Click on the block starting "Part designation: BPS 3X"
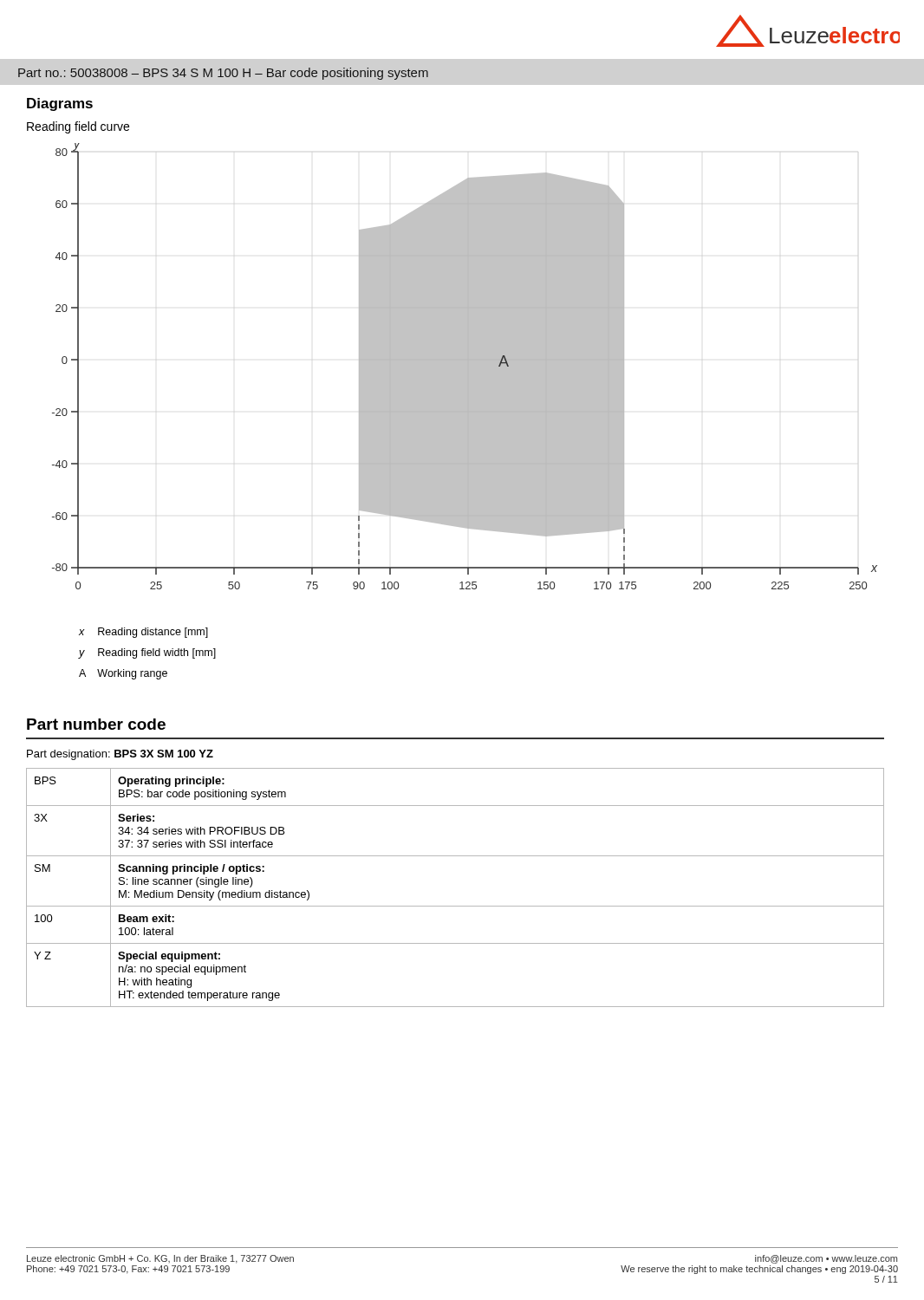The image size is (924, 1300). click(120, 754)
